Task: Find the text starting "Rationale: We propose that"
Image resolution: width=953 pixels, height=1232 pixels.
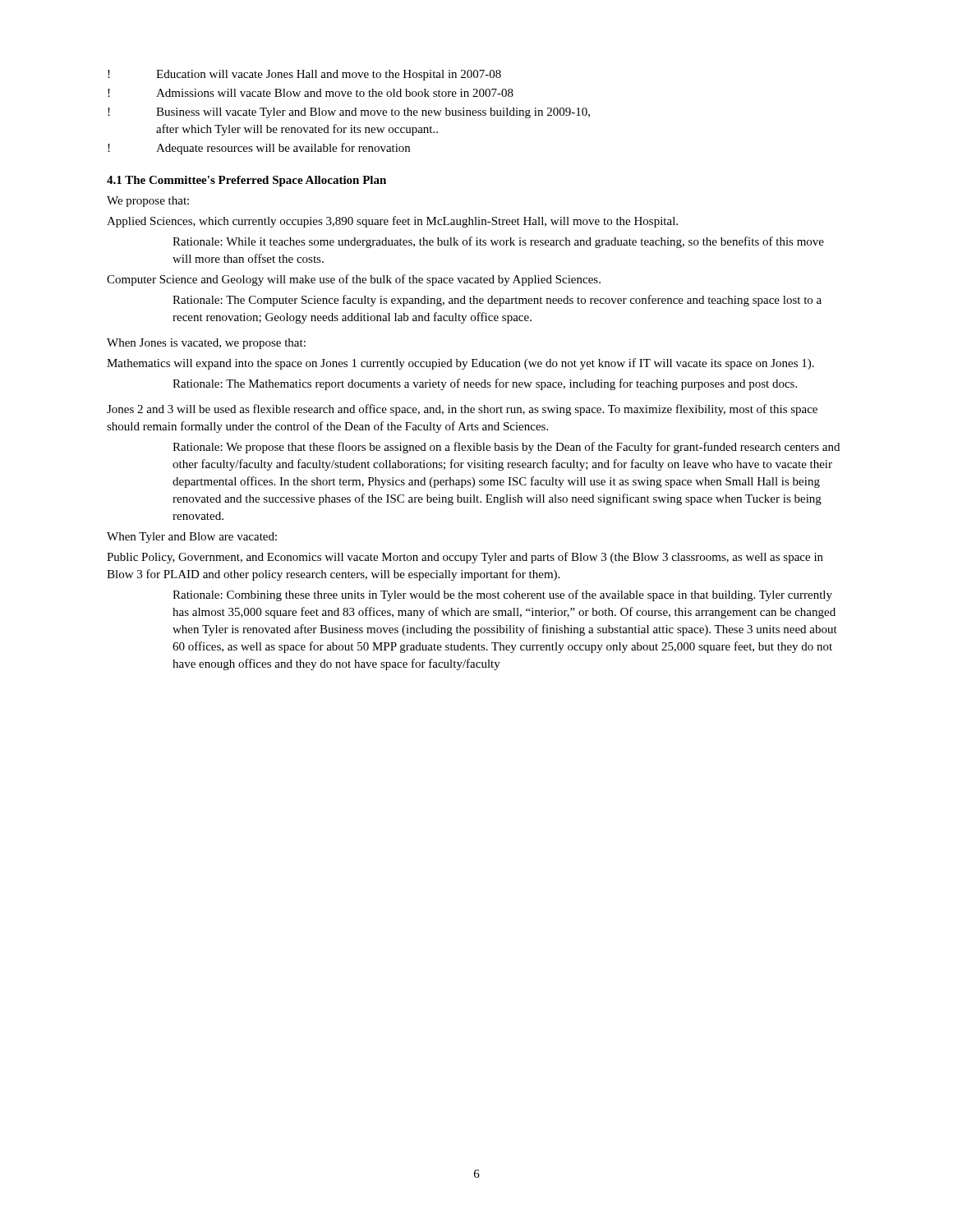Action: click(x=506, y=481)
